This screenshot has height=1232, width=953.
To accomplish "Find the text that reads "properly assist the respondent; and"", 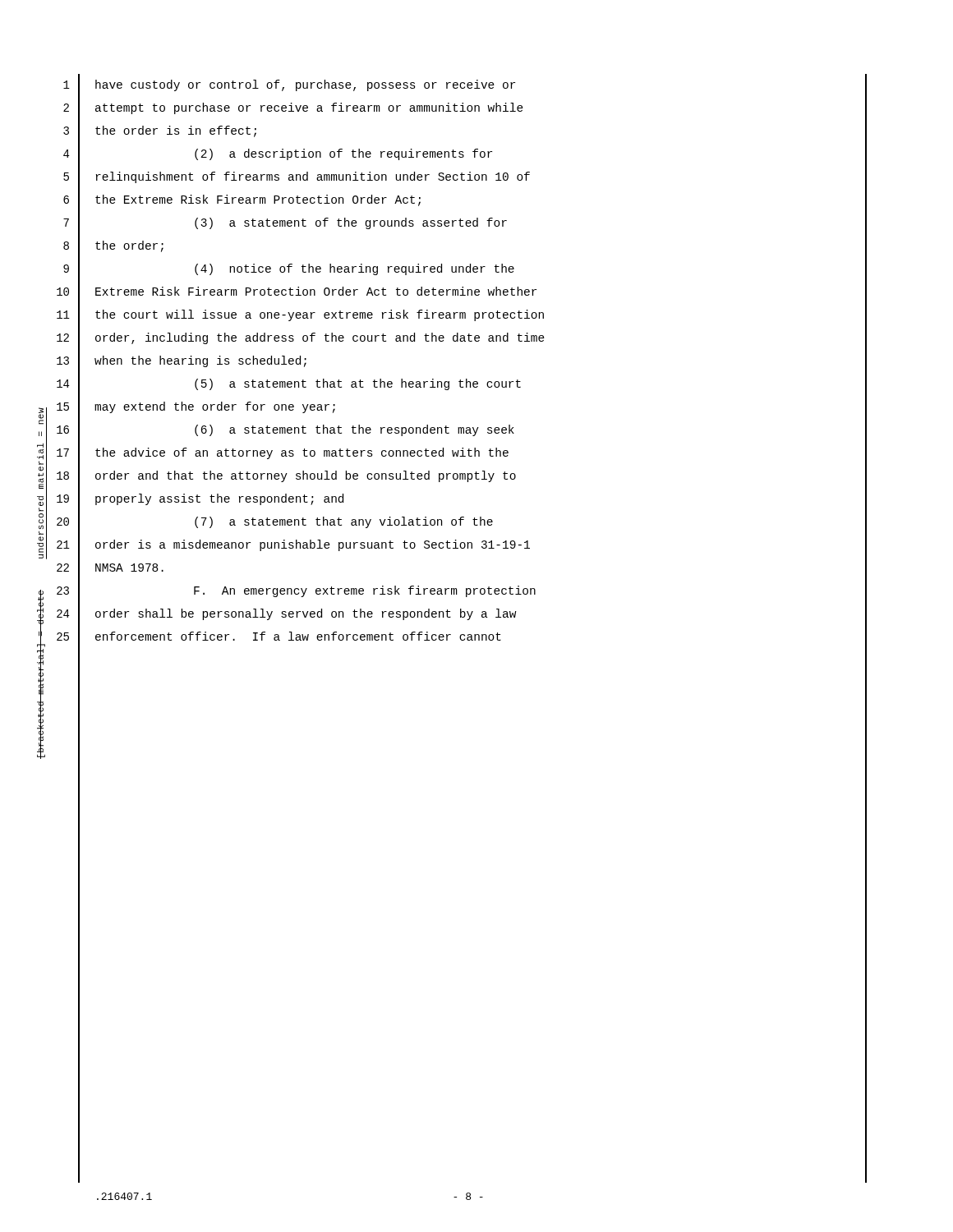I will [220, 499].
